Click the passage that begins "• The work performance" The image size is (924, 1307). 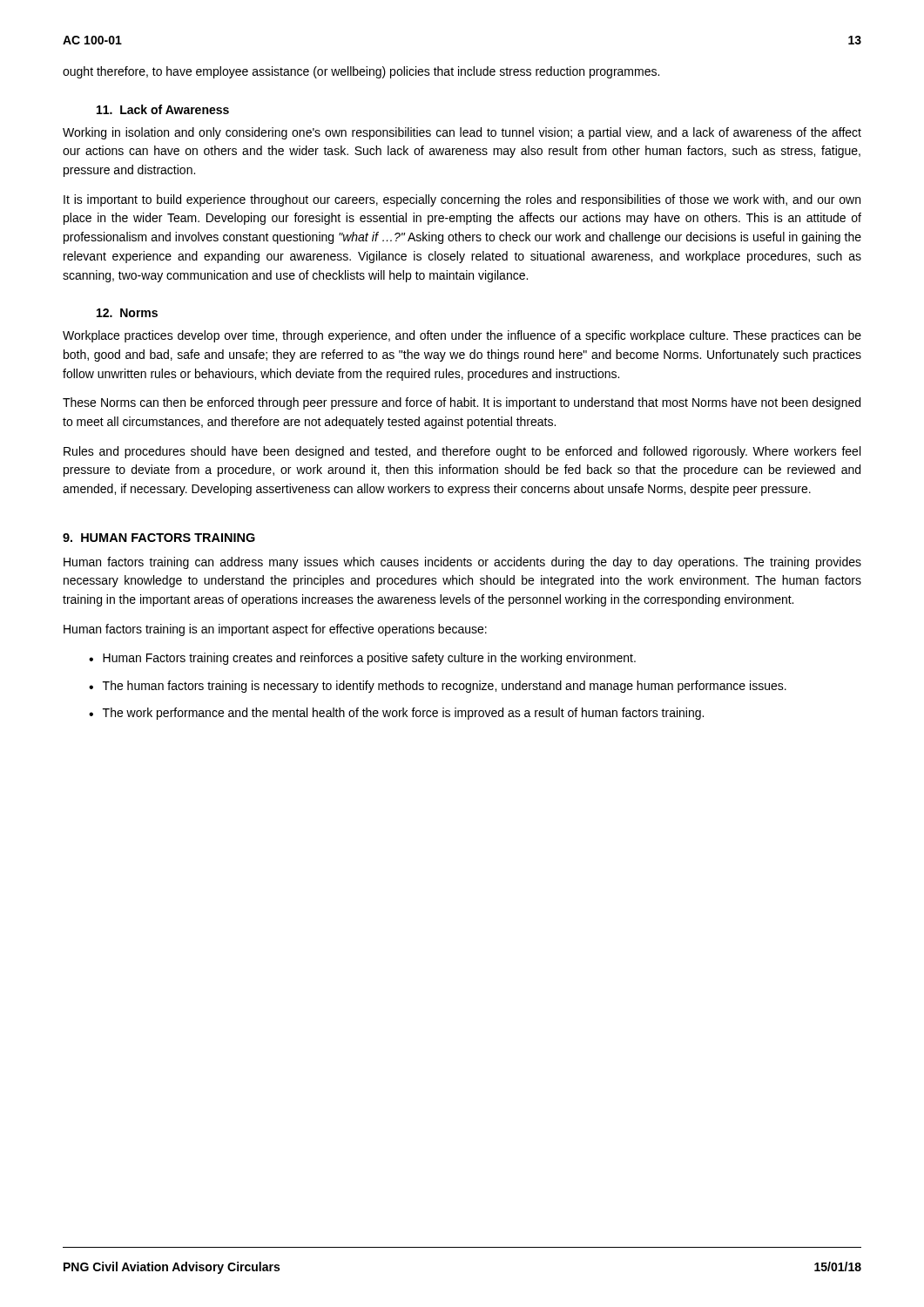click(475, 714)
